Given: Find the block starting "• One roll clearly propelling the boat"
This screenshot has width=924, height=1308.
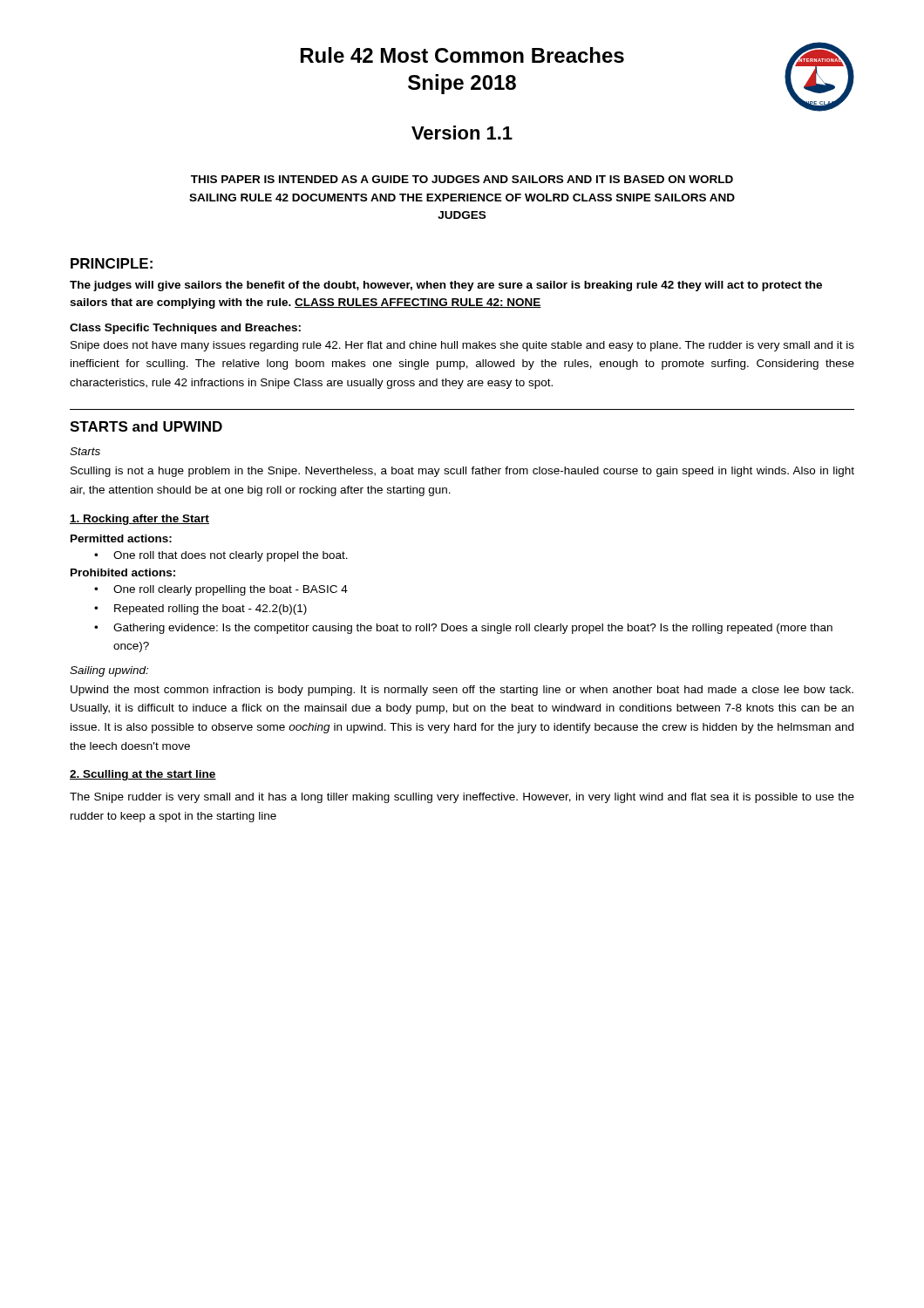Looking at the screenshot, I should (221, 589).
